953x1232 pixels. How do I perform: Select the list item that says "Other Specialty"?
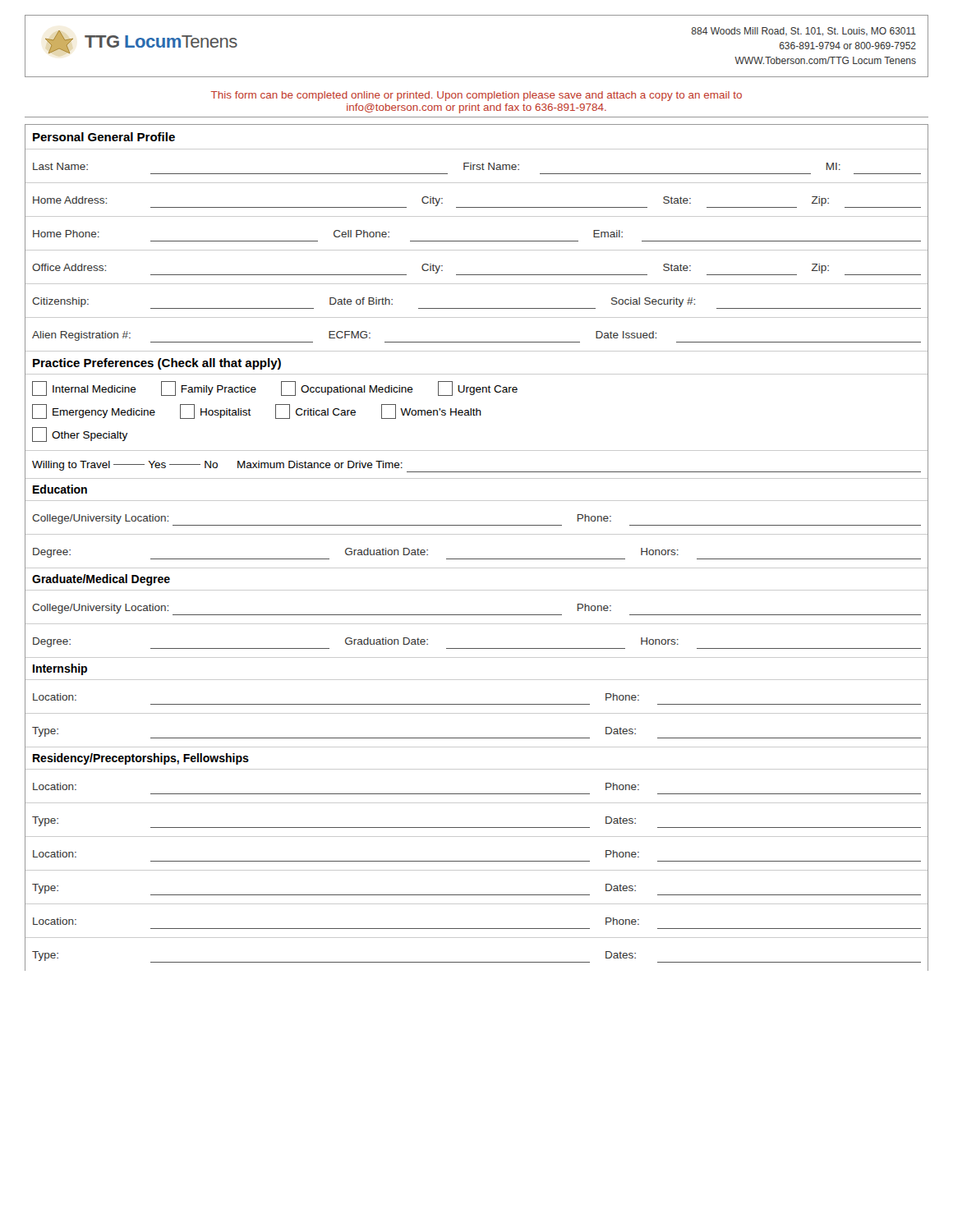tap(80, 435)
